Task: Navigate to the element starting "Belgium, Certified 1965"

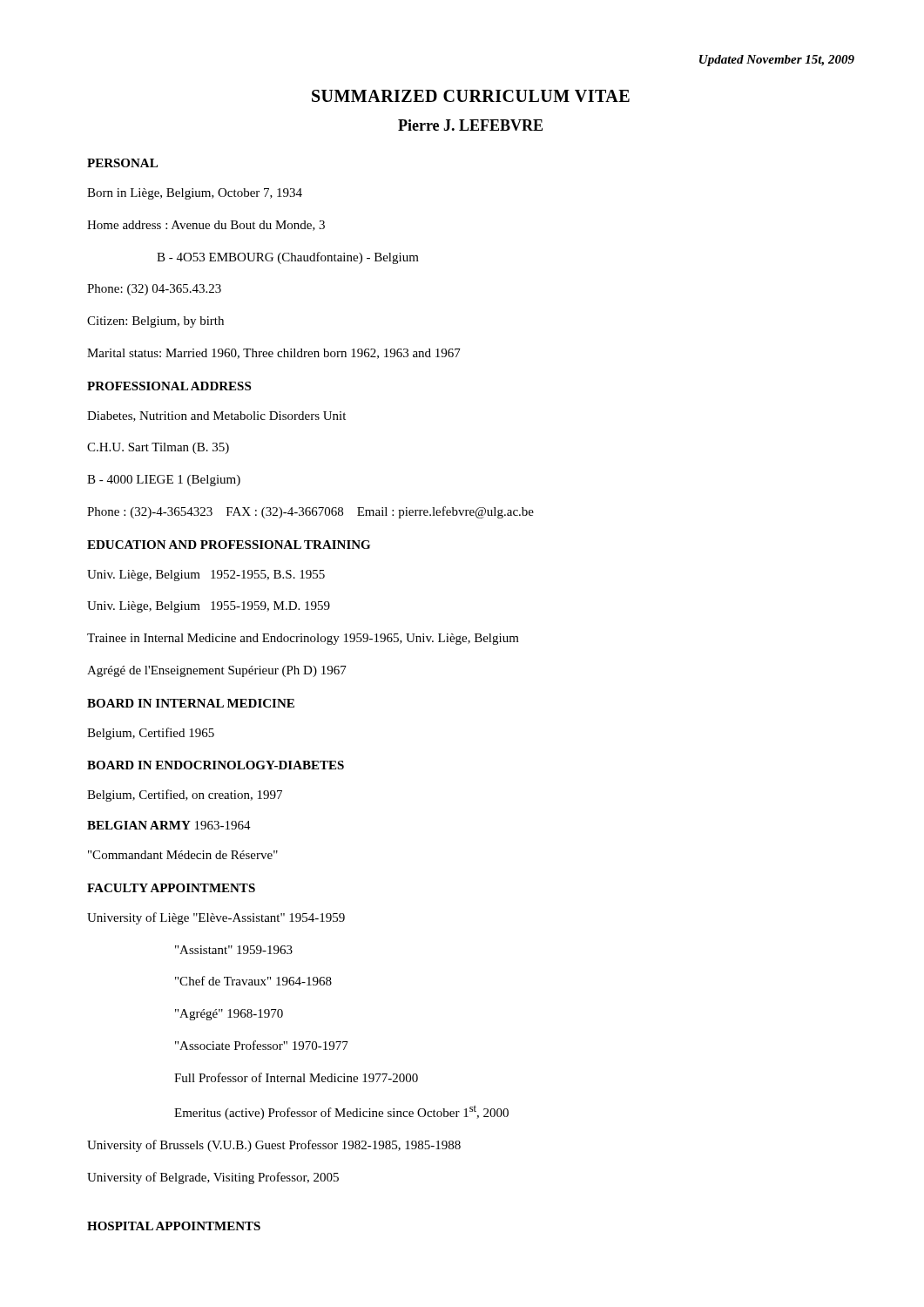Action: [x=151, y=734]
